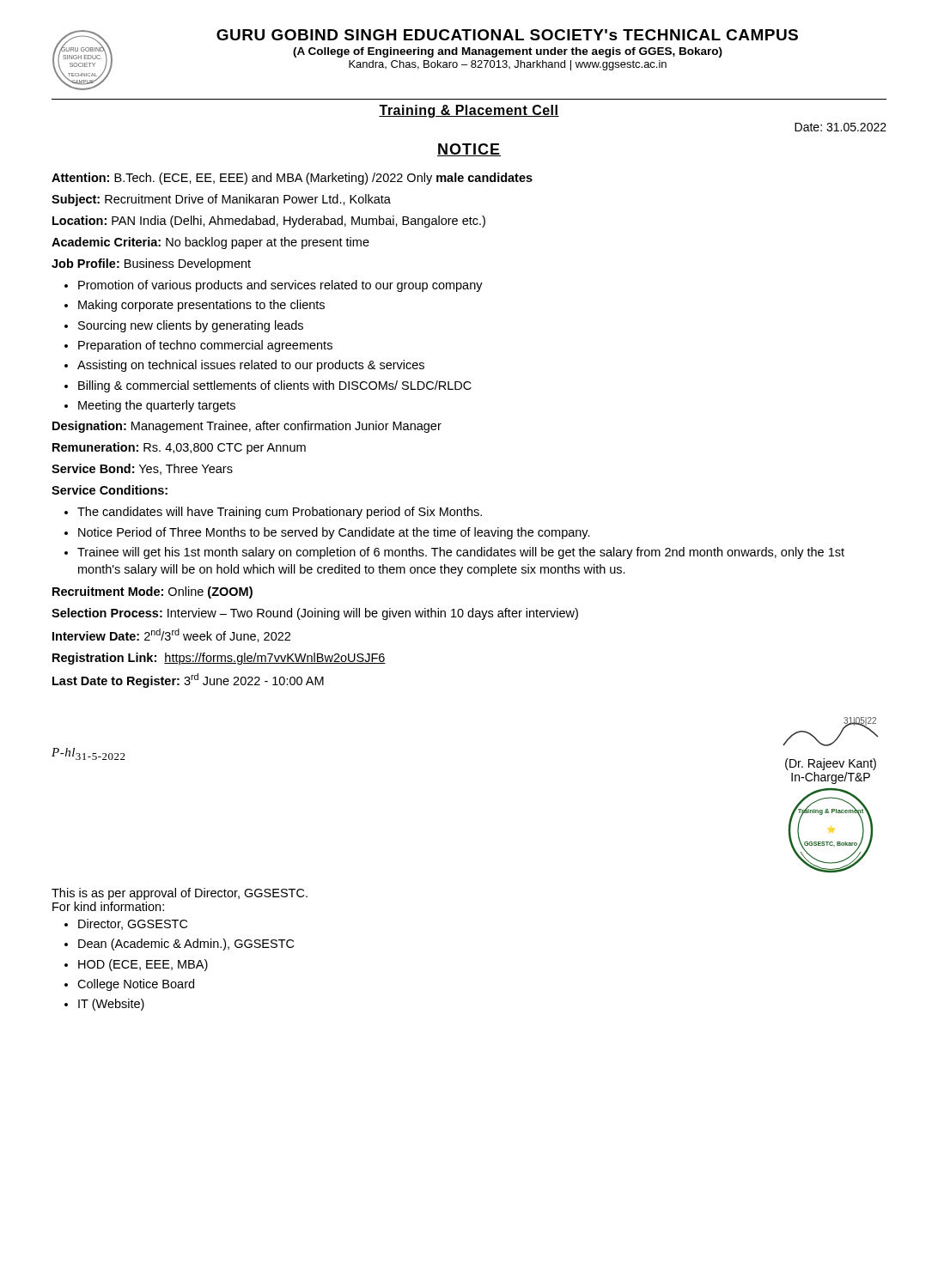The height and width of the screenshot is (1288, 938).
Task: Locate the text block with the text "Last Date to Register: 3rd June 2022"
Action: pos(188,680)
